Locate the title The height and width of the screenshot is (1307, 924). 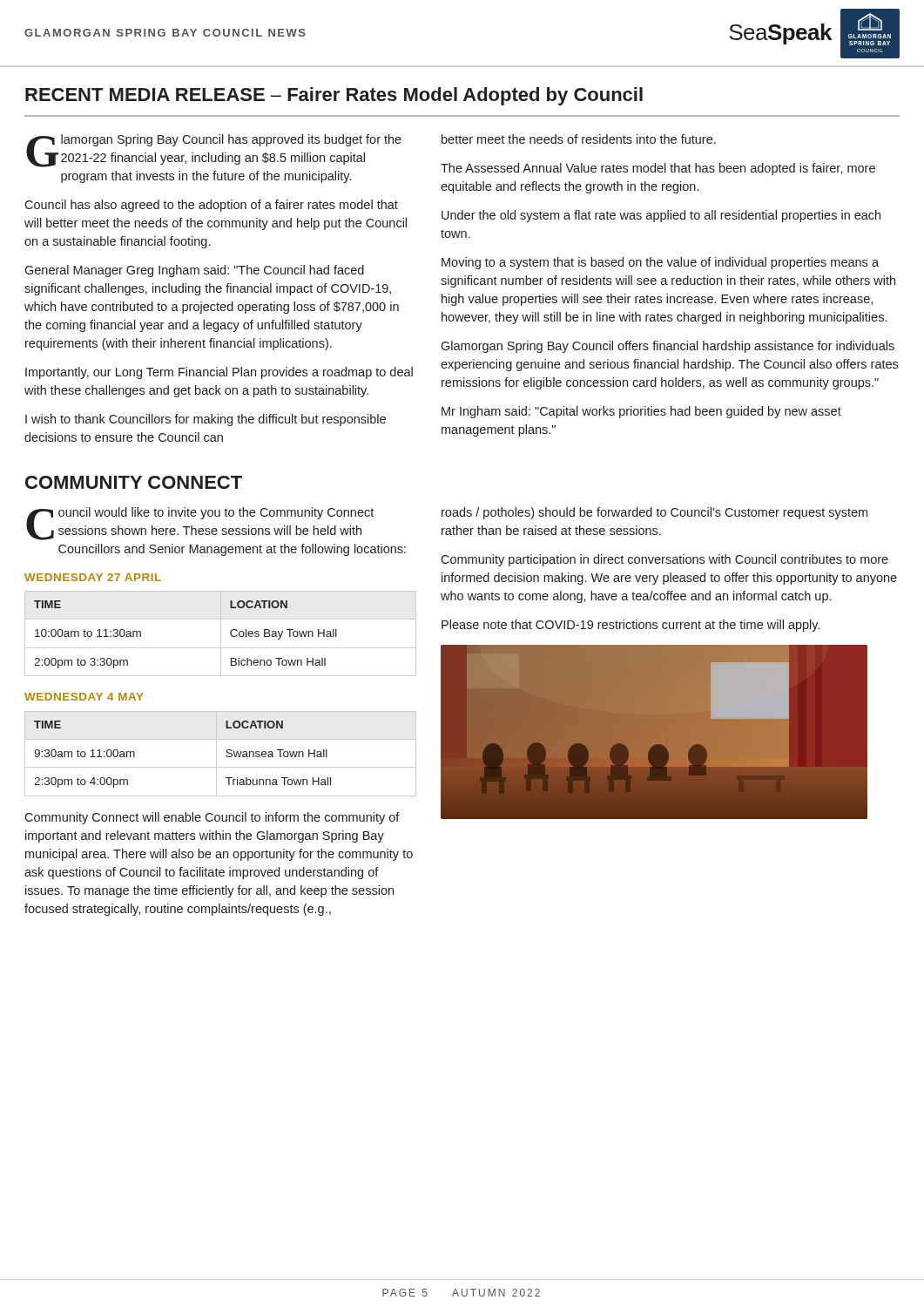(334, 94)
